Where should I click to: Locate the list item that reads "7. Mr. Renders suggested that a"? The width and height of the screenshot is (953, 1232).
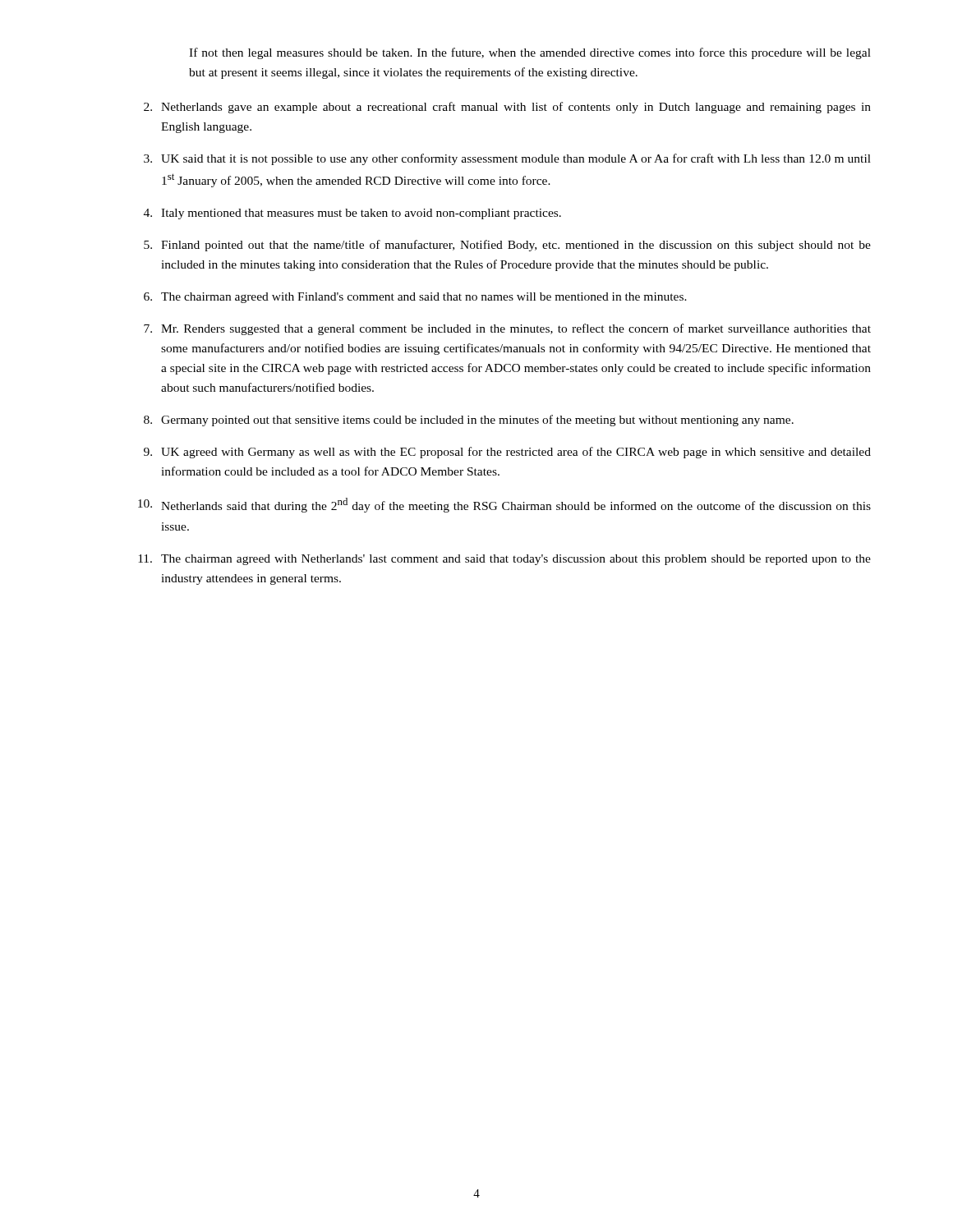pos(496,358)
